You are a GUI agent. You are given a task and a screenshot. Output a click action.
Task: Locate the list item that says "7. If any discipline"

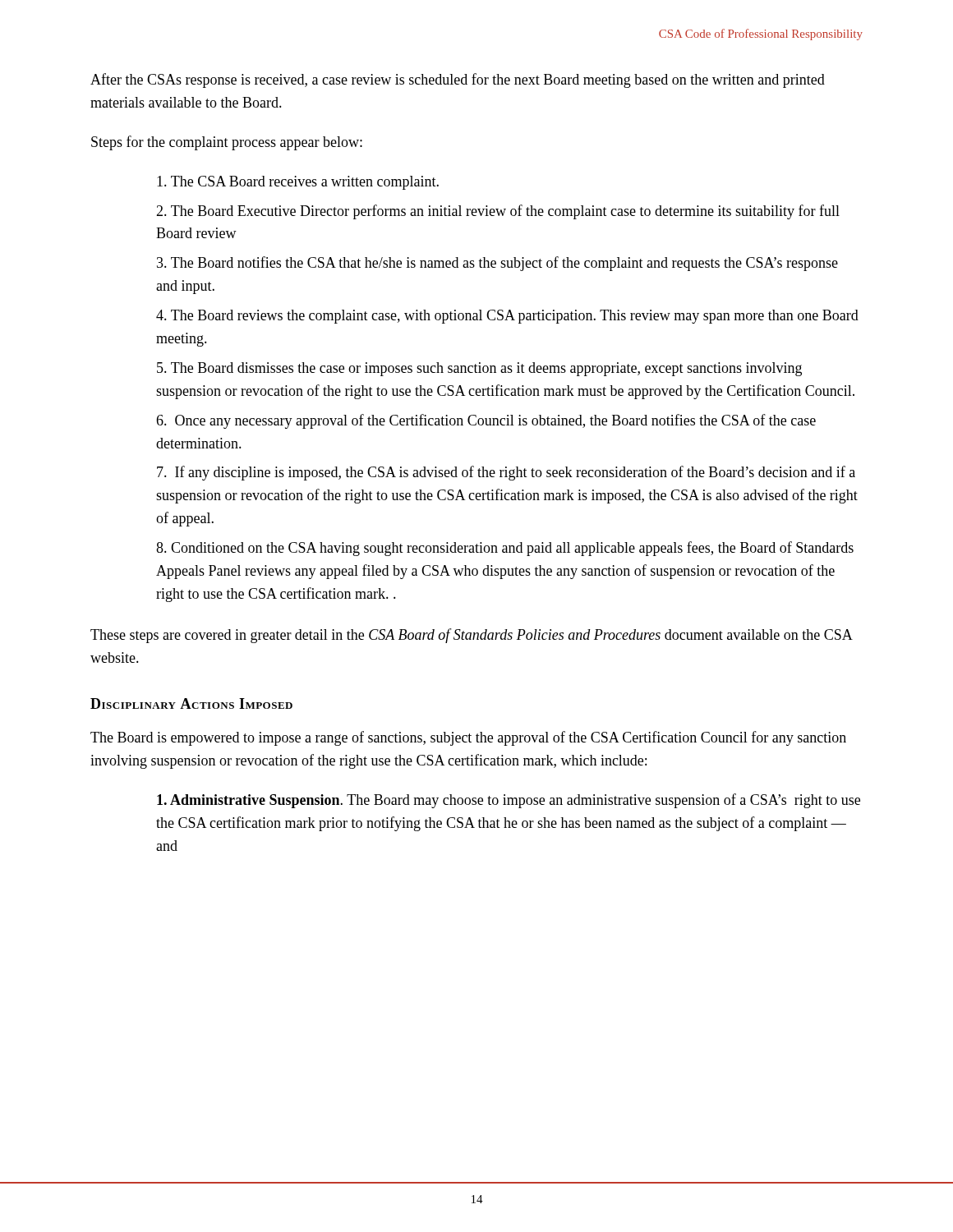point(507,496)
